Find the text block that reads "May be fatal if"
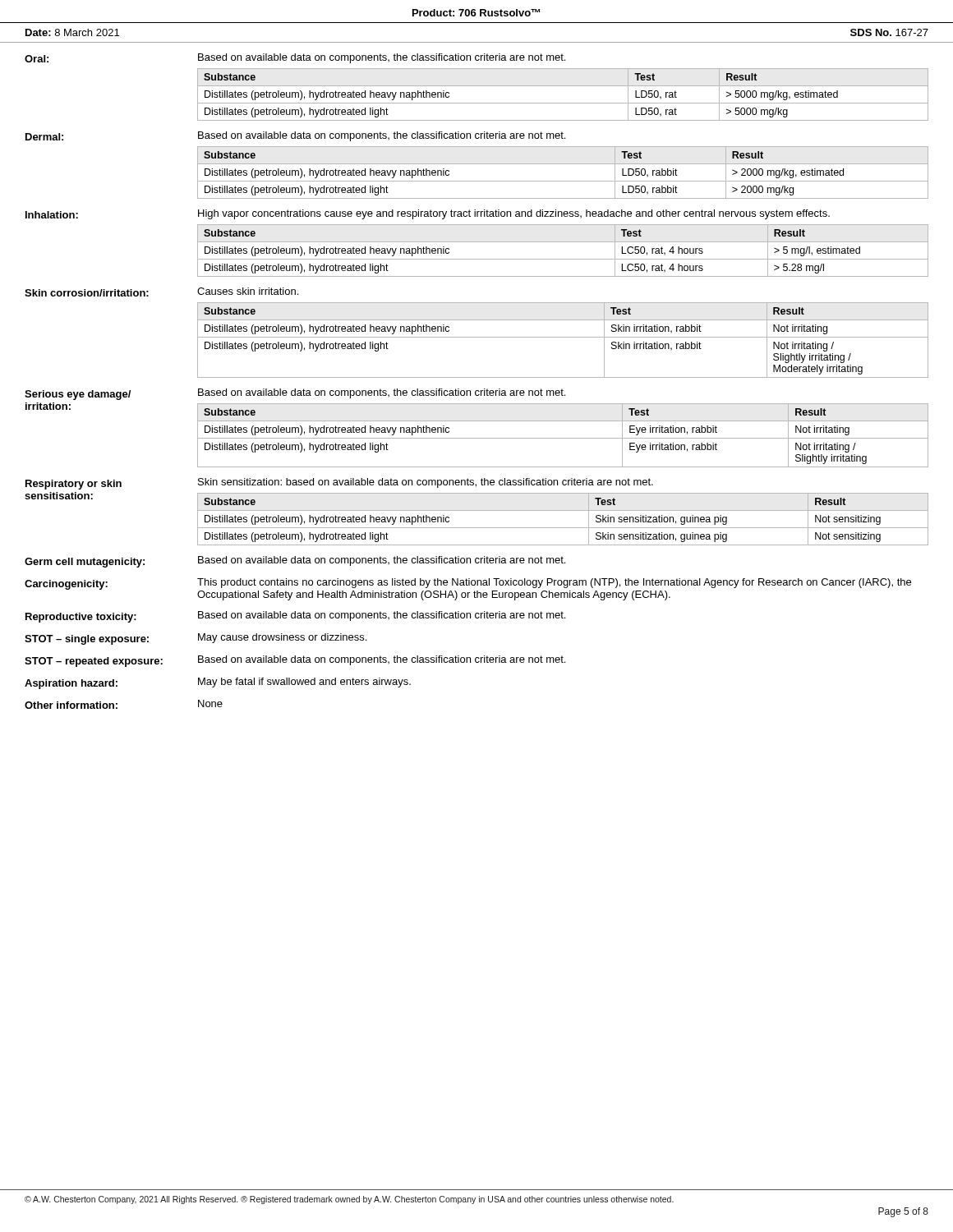953x1232 pixels. (x=304, y=681)
